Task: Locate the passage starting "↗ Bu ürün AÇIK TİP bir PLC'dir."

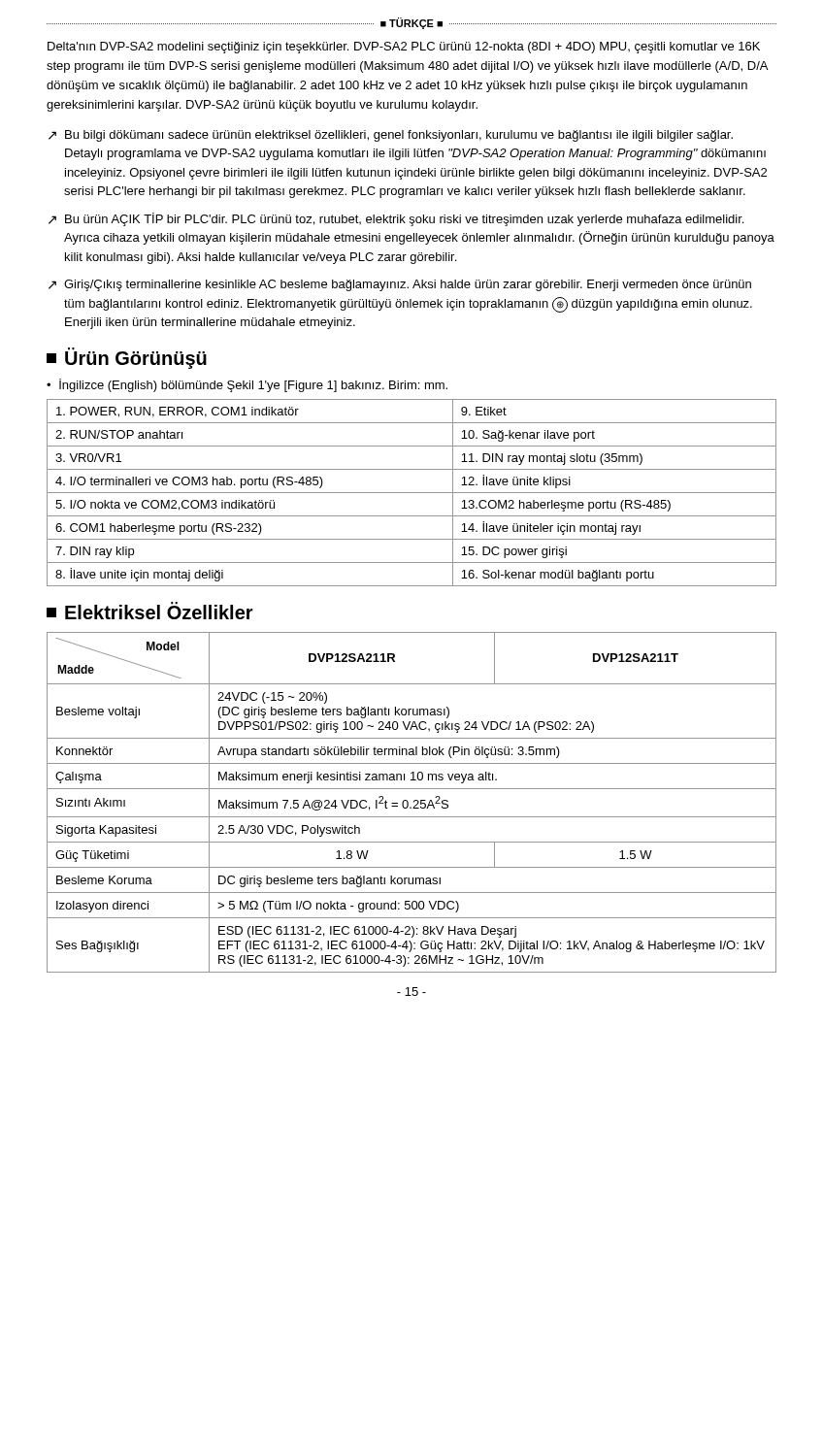Action: coord(412,238)
